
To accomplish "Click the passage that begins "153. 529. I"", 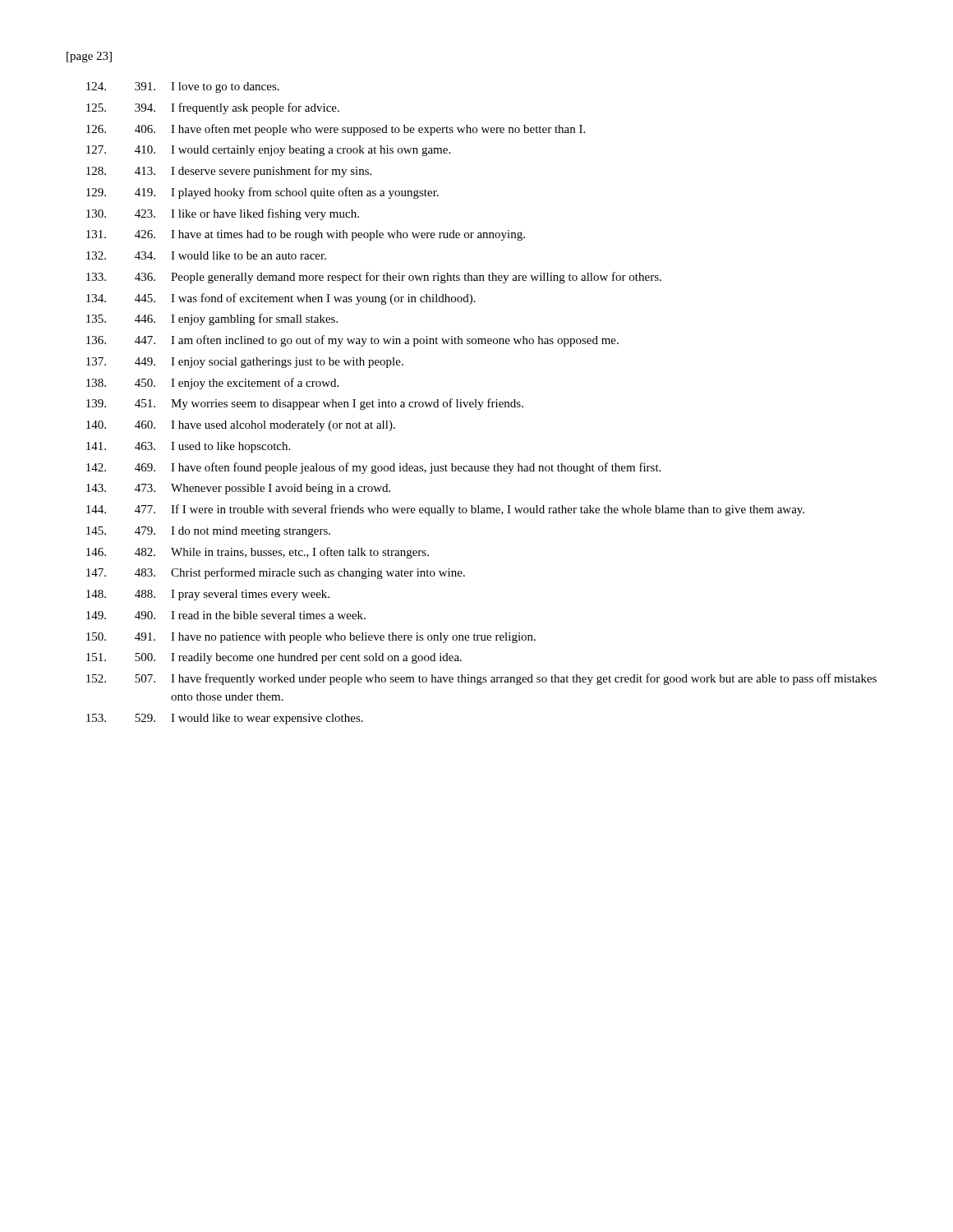I will click(225, 719).
